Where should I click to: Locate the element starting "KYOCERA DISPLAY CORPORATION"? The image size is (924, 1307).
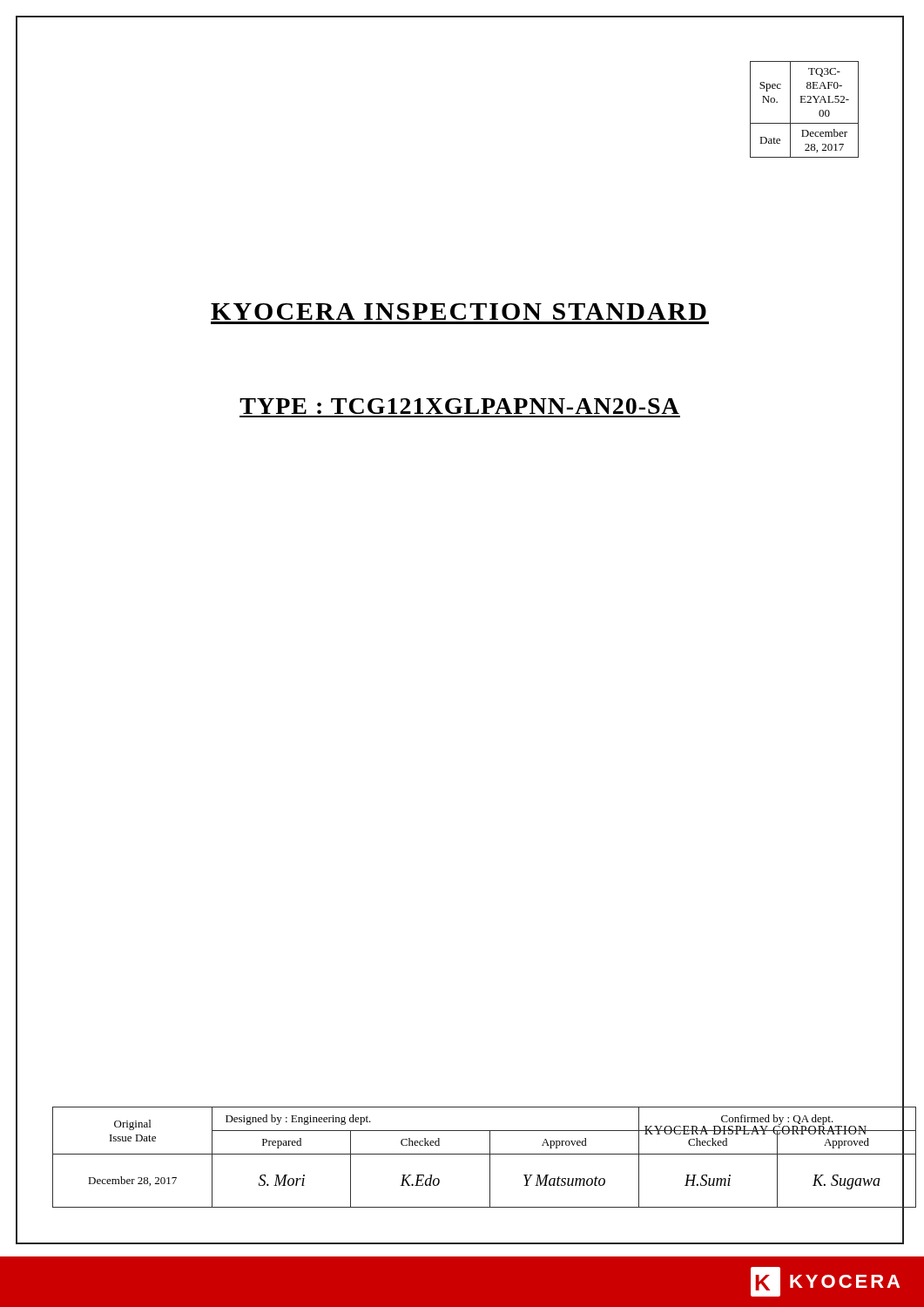pos(756,1131)
